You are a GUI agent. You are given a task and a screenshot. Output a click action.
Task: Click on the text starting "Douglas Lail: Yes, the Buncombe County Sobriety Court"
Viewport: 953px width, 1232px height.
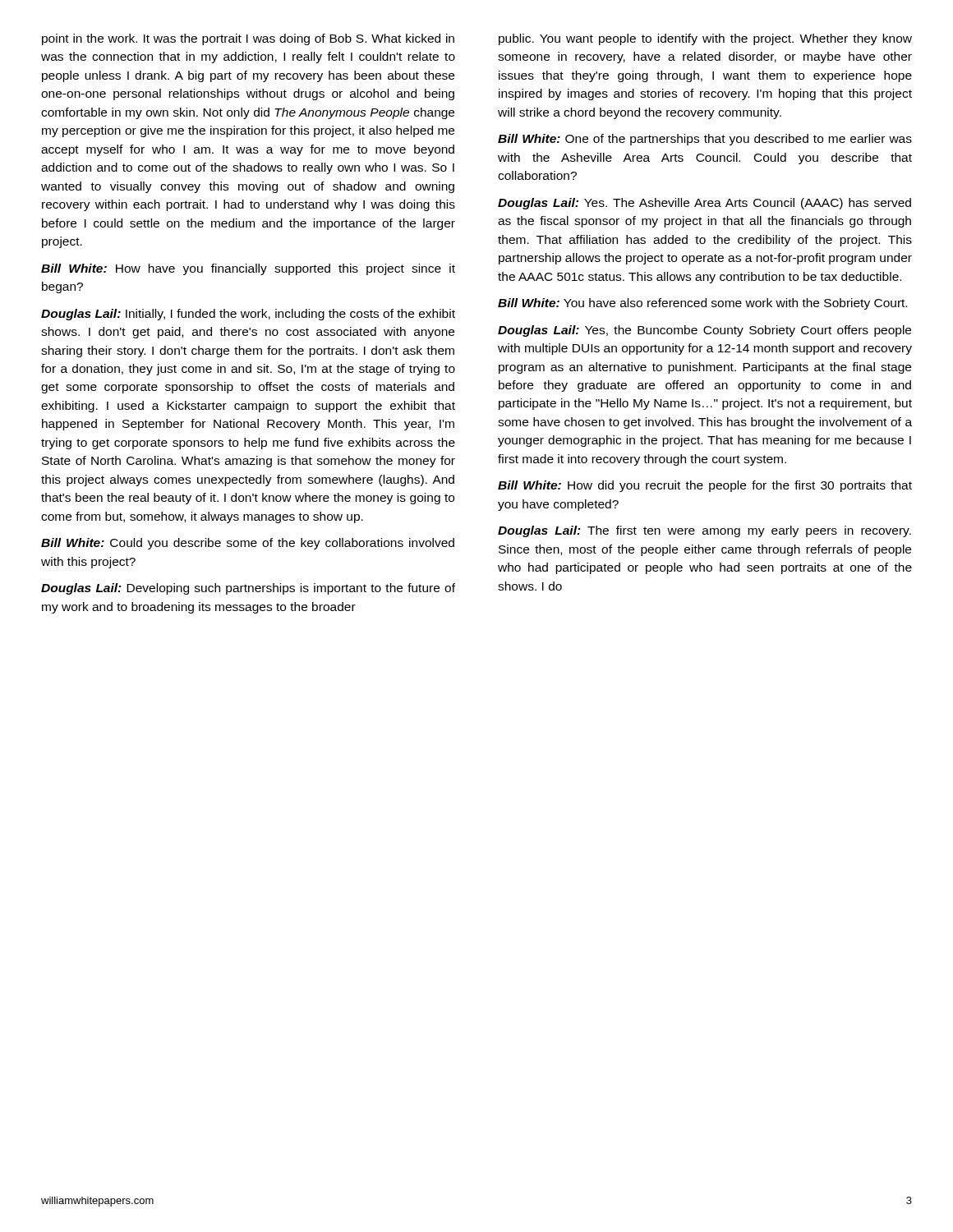(x=705, y=395)
